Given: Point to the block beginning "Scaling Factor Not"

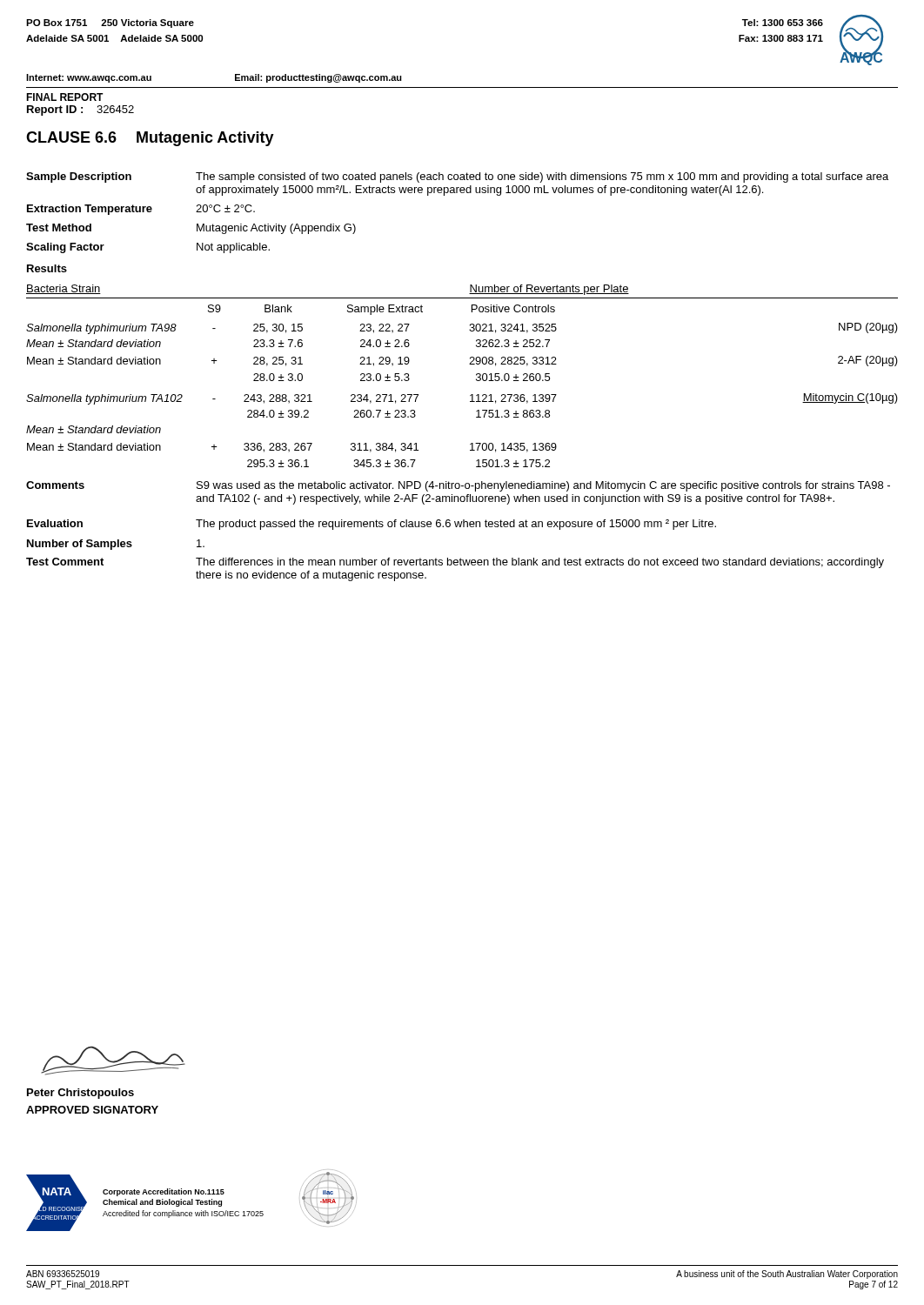Looking at the screenshot, I should [60, 248].
